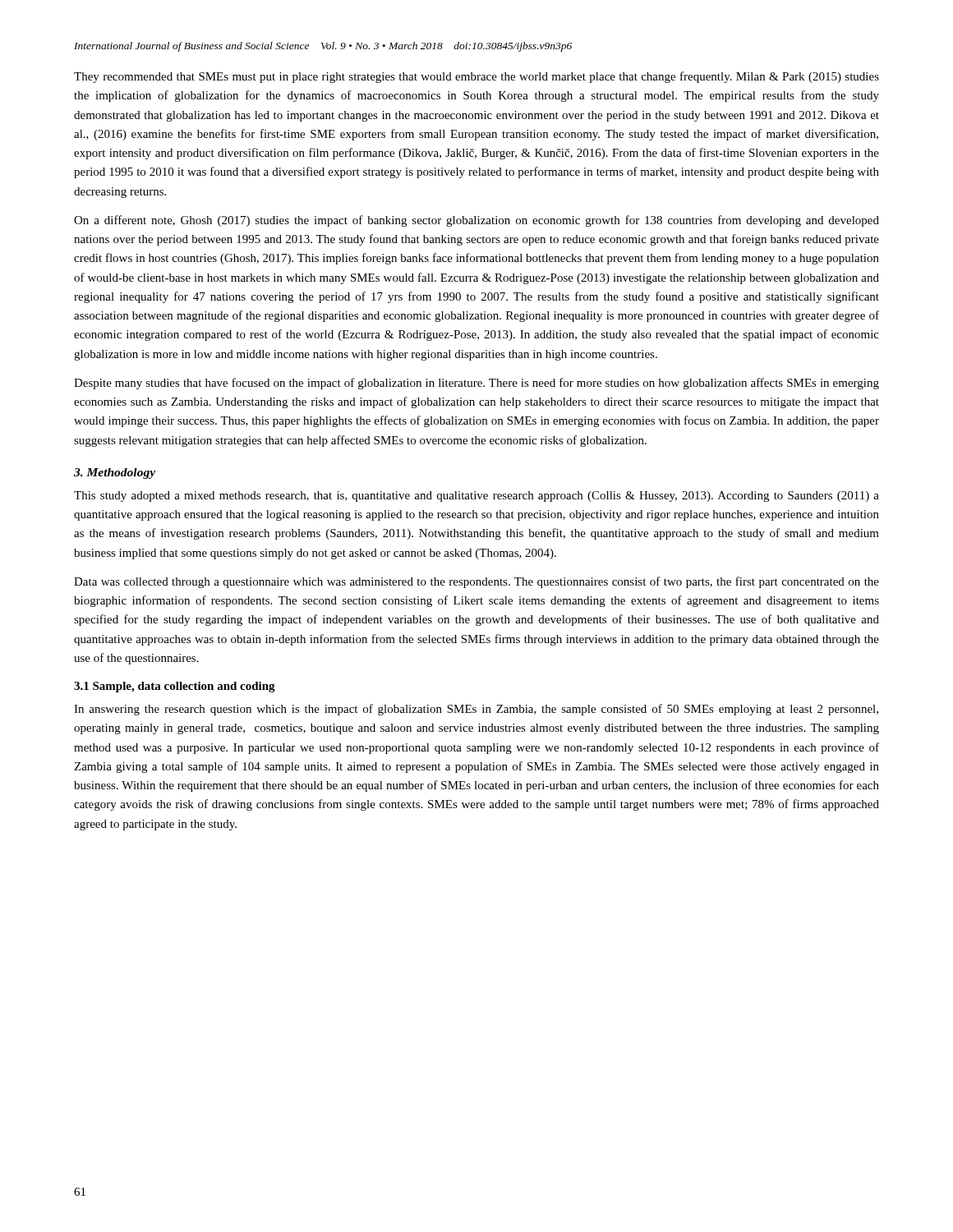Navigate to the text block starting "3. Methodology"
953x1232 pixels.
tap(115, 472)
